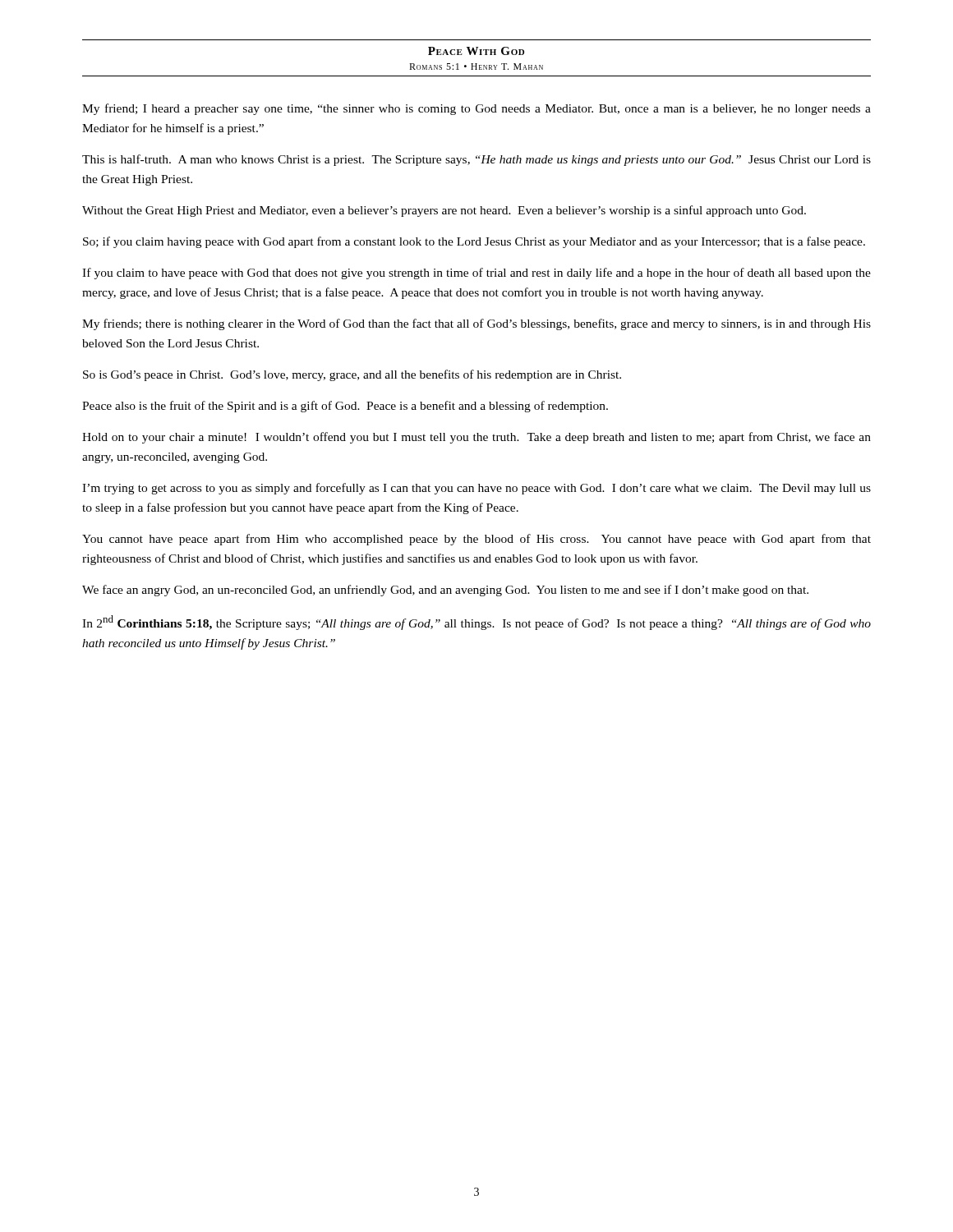Image resolution: width=953 pixels, height=1232 pixels.
Task: Navigate to the text starting "Hold on to your"
Action: click(x=476, y=447)
